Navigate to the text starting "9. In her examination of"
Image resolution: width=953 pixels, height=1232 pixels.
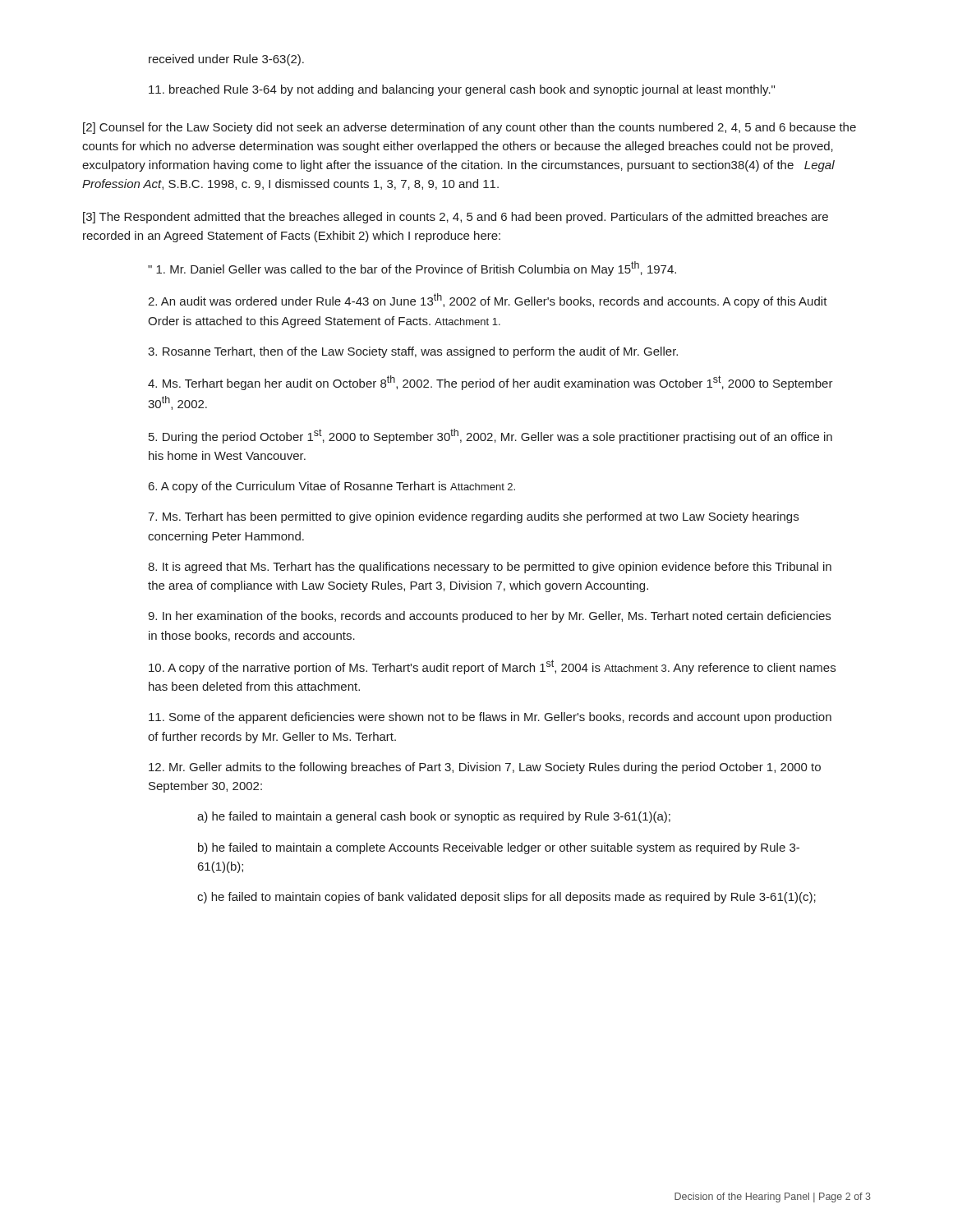pos(493,625)
